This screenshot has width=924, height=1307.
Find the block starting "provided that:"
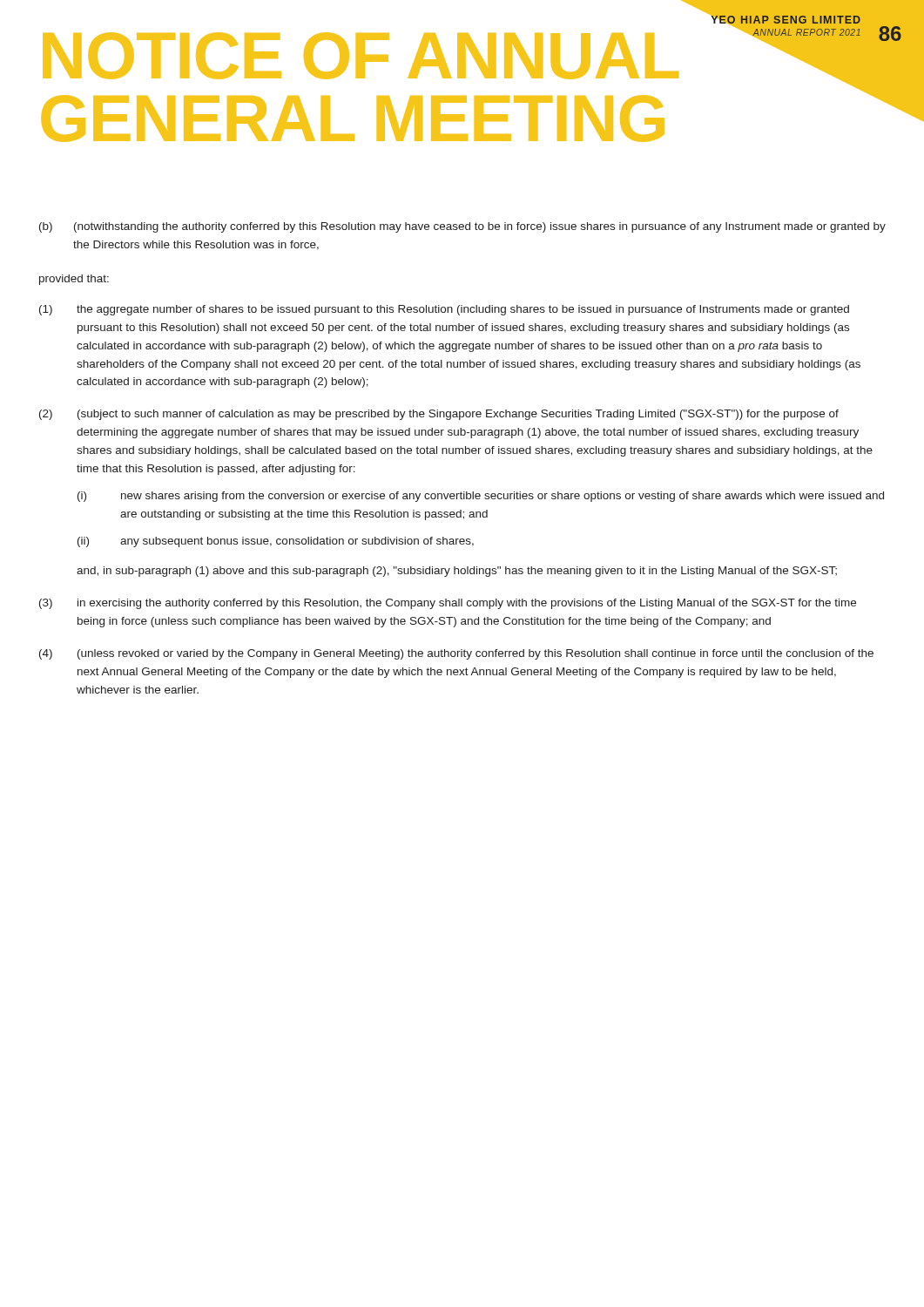point(74,278)
